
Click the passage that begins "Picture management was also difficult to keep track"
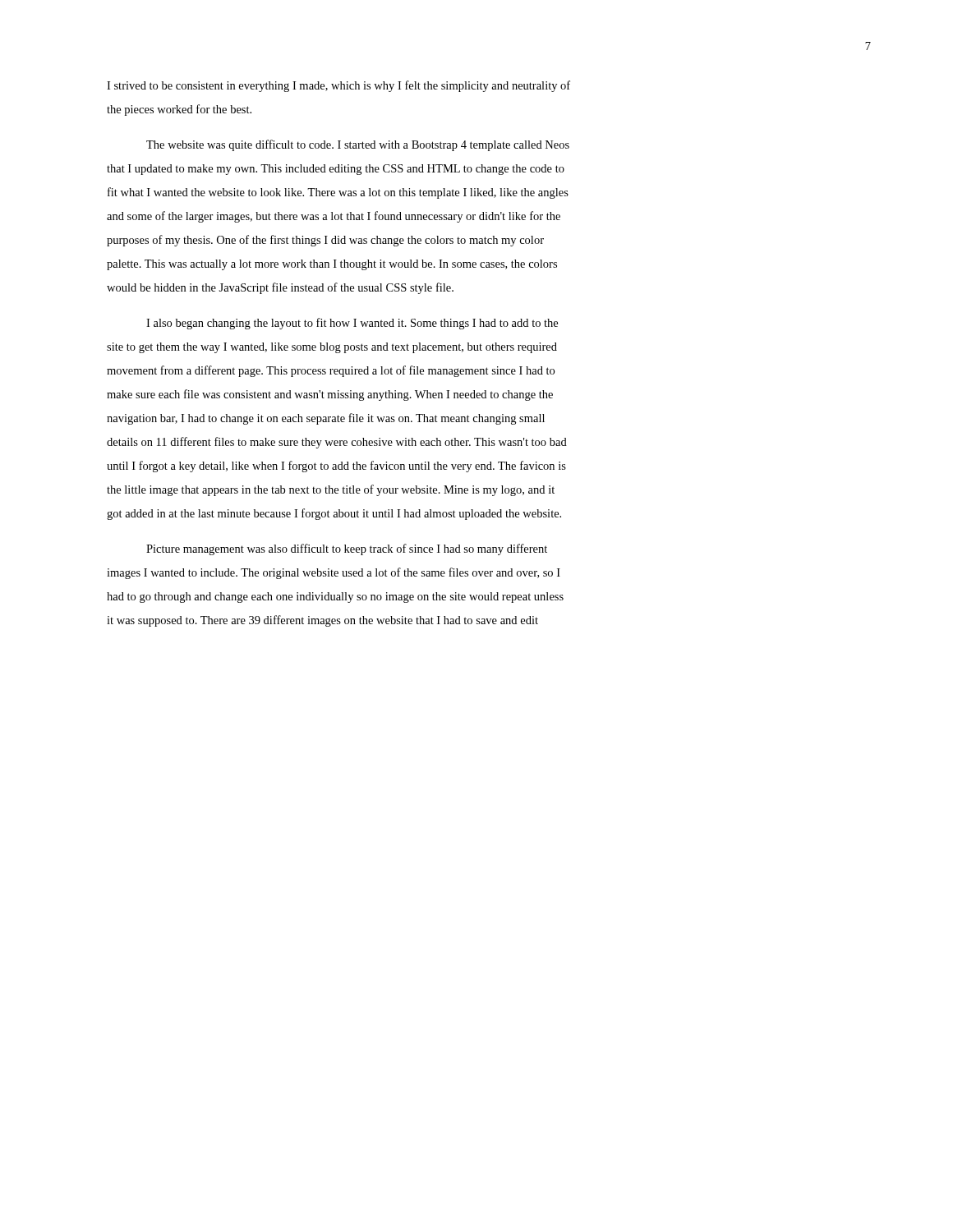347,549
